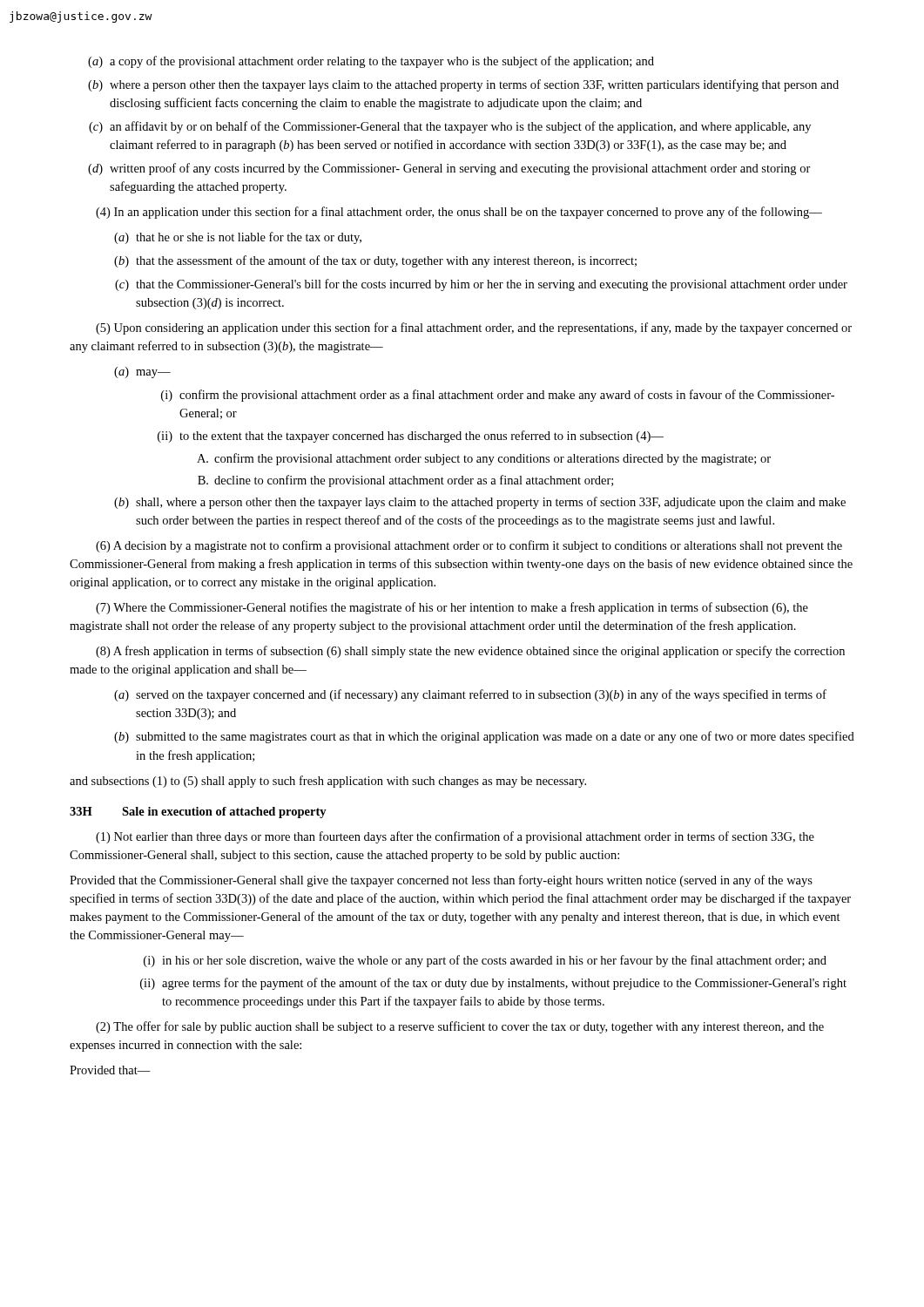Find the block on this page that starts "(b) submitted to the same magistrates court"
924x1307 pixels.
tap(475, 746)
